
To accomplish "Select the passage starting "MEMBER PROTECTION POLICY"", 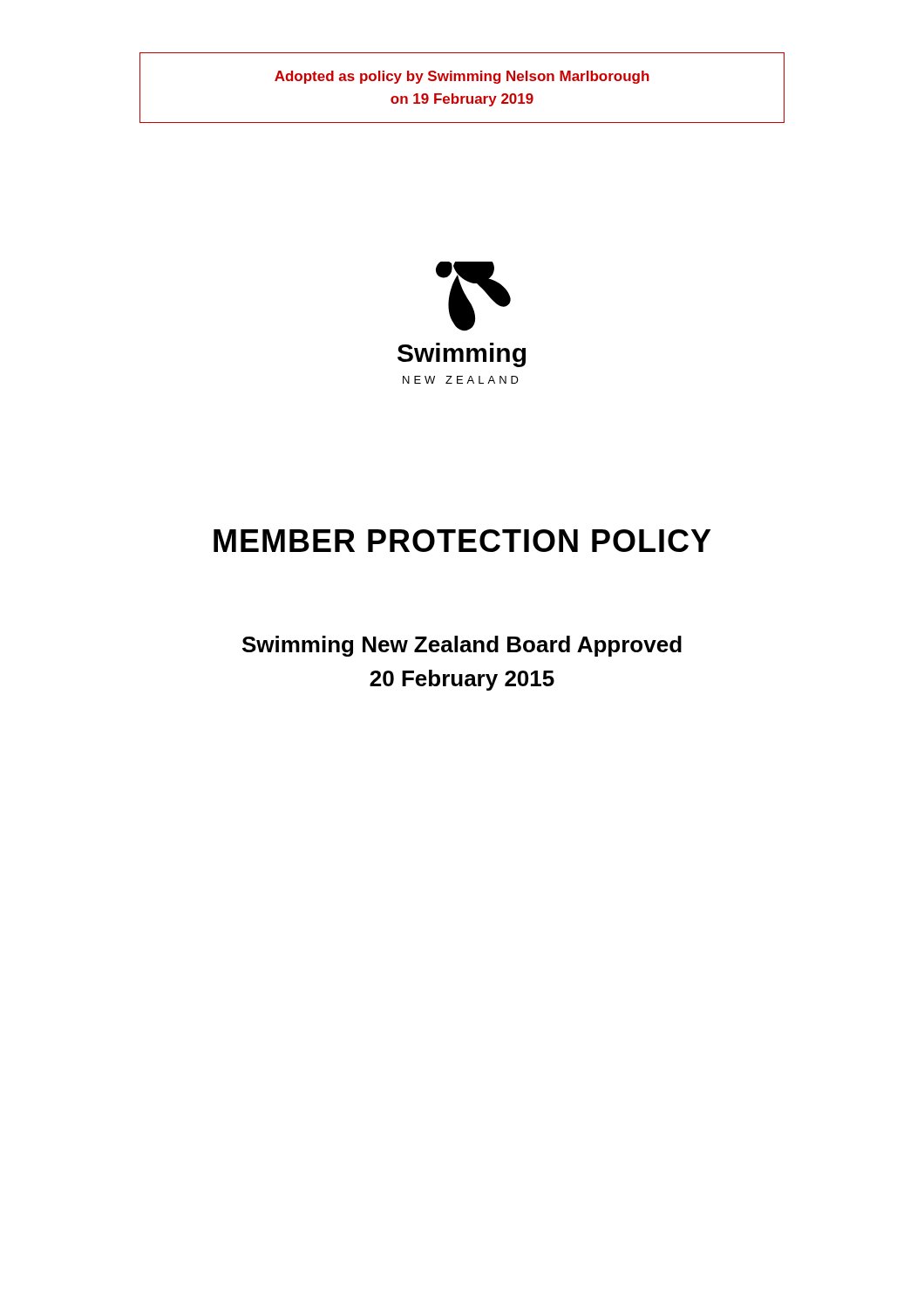I will click(462, 542).
